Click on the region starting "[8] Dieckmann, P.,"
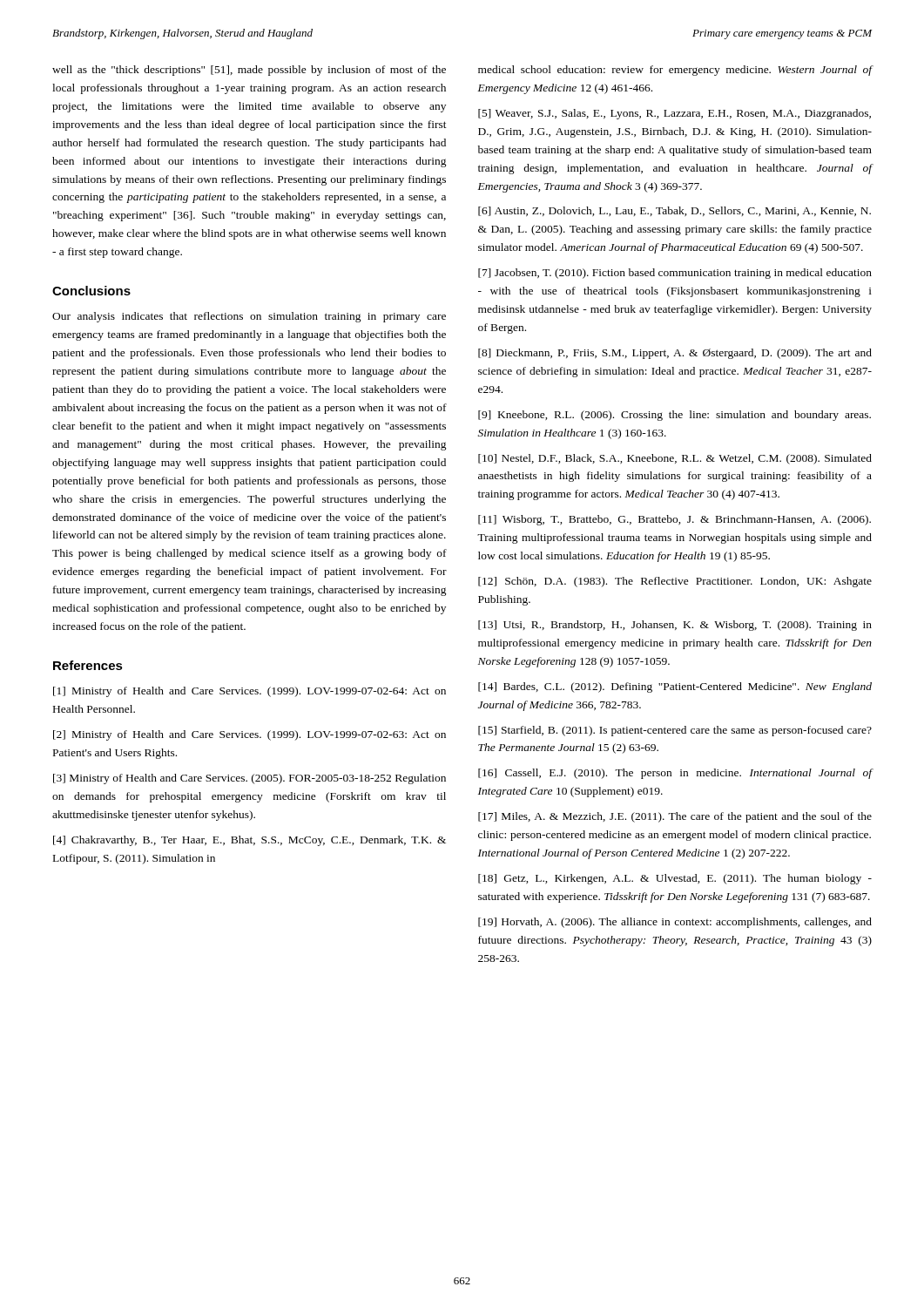Viewport: 924px width, 1307px height. click(675, 371)
